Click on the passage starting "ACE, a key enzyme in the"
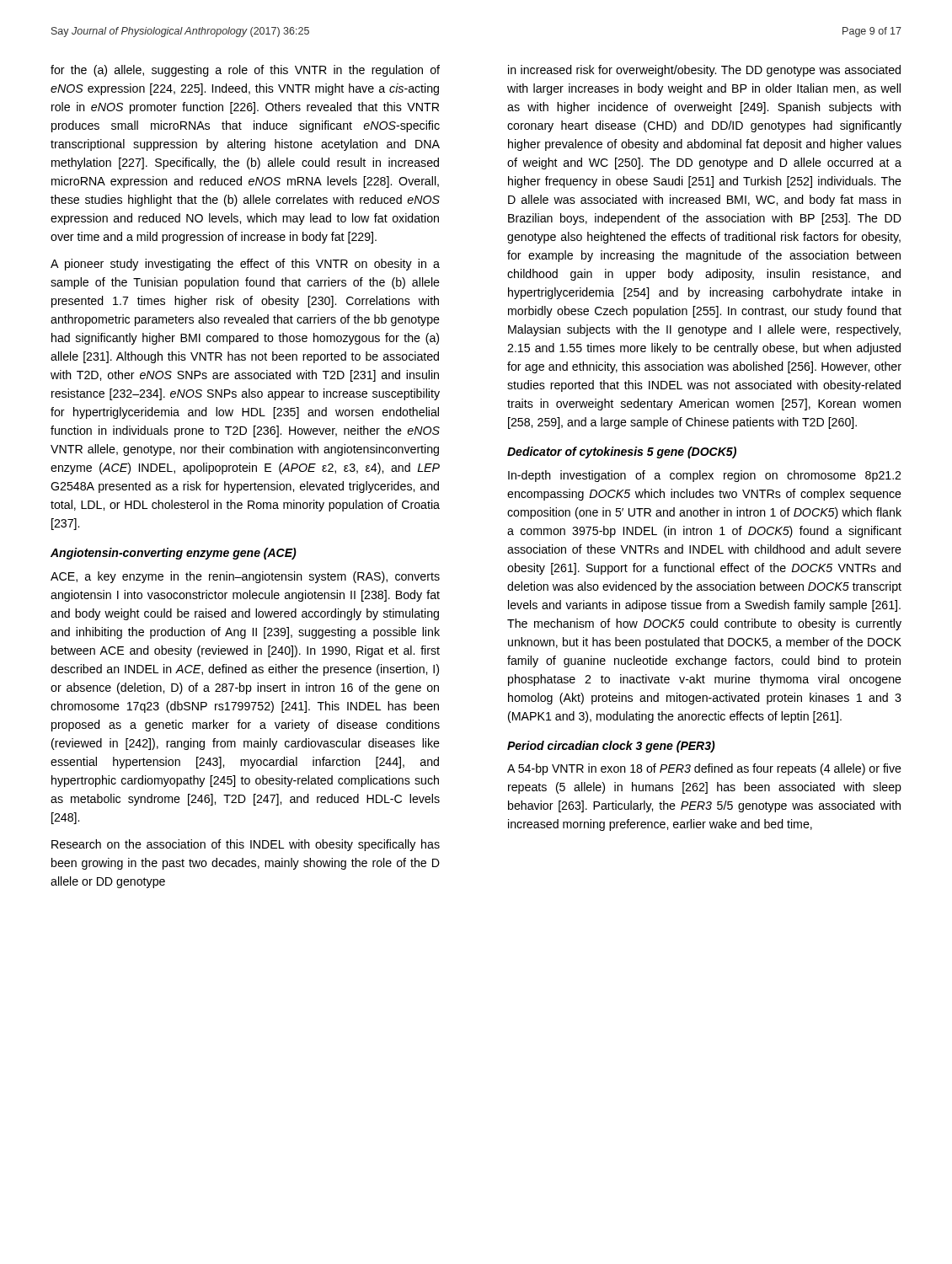Screen dimensions: 1264x952 (x=245, y=697)
